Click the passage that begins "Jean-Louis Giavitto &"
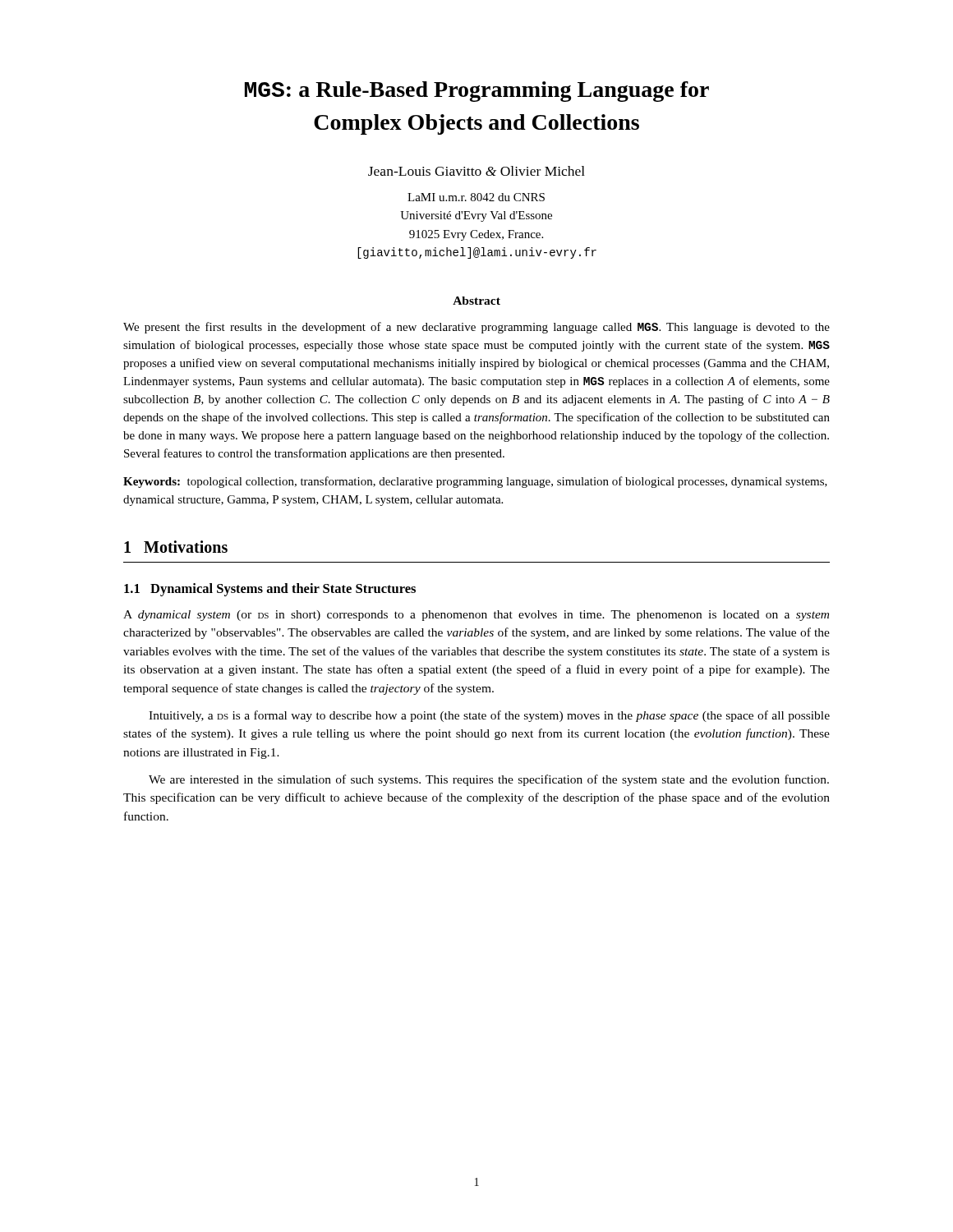Screen dimensions: 1232x953 pyautogui.click(x=476, y=171)
